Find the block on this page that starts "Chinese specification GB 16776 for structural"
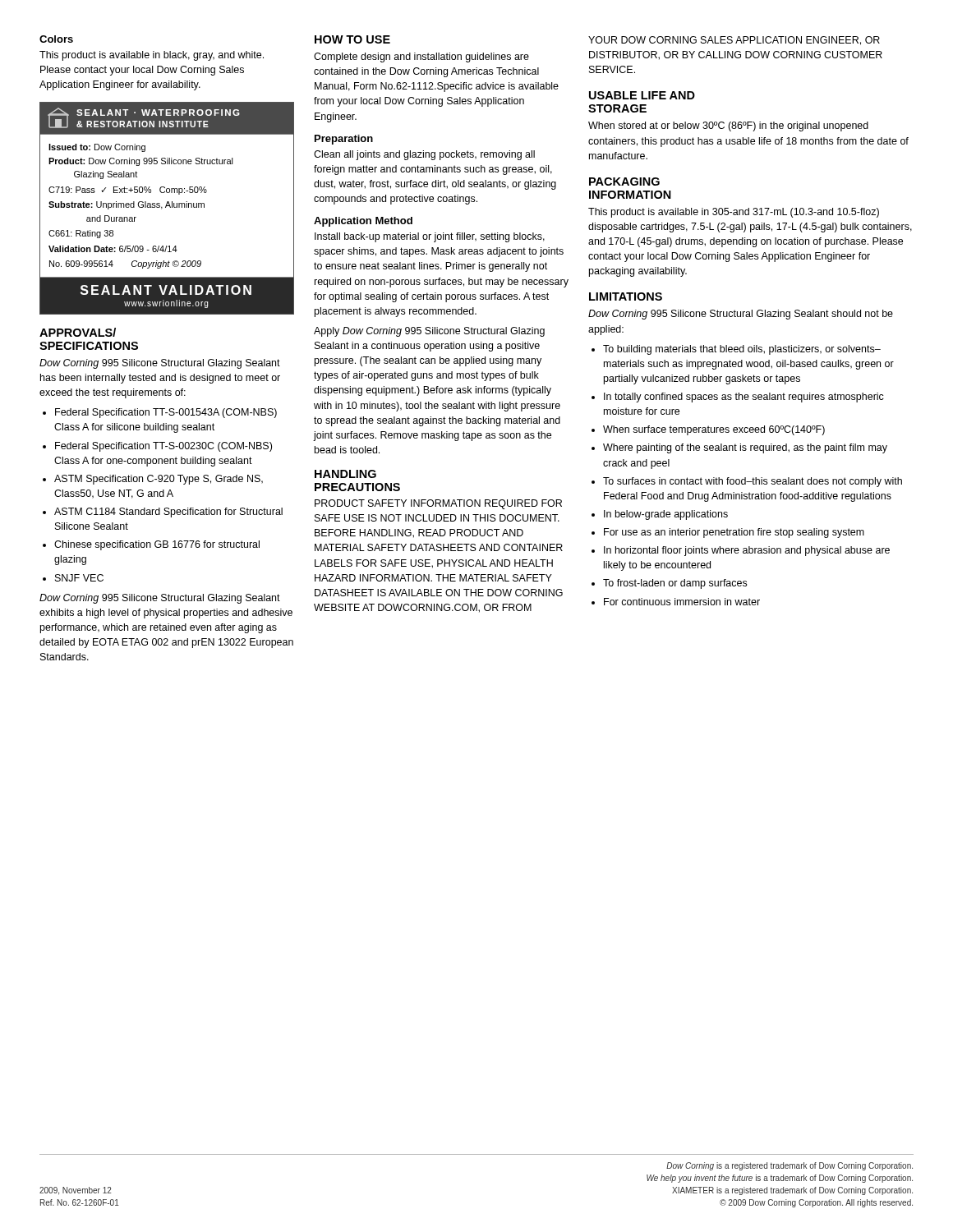Screen dimensions: 1232x953 point(157,552)
